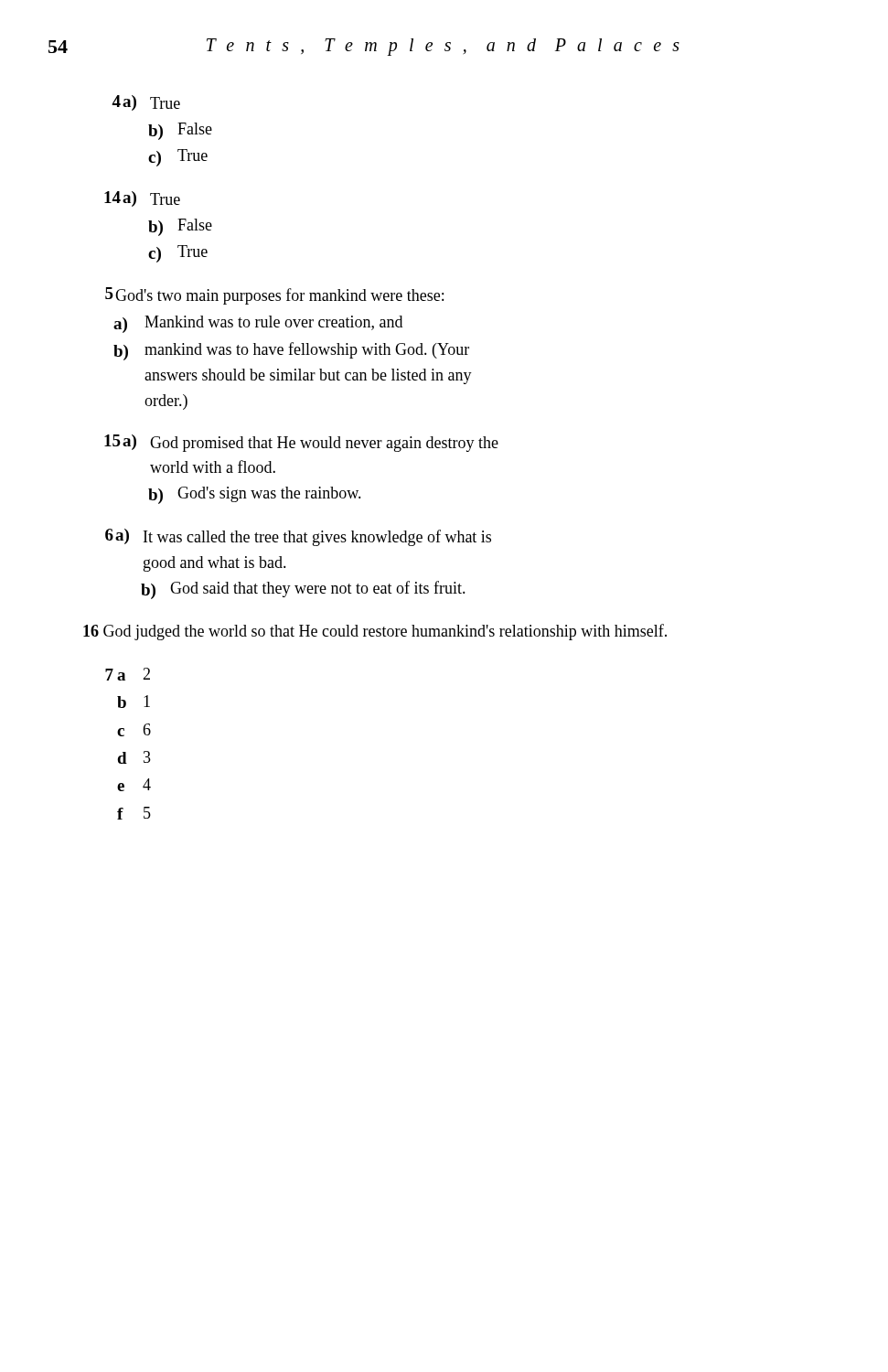Click on the list item with the text "7 a 2 b 1 c 6 d"
This screenshot has height=1372, width=888.
[x=128, y=674]
